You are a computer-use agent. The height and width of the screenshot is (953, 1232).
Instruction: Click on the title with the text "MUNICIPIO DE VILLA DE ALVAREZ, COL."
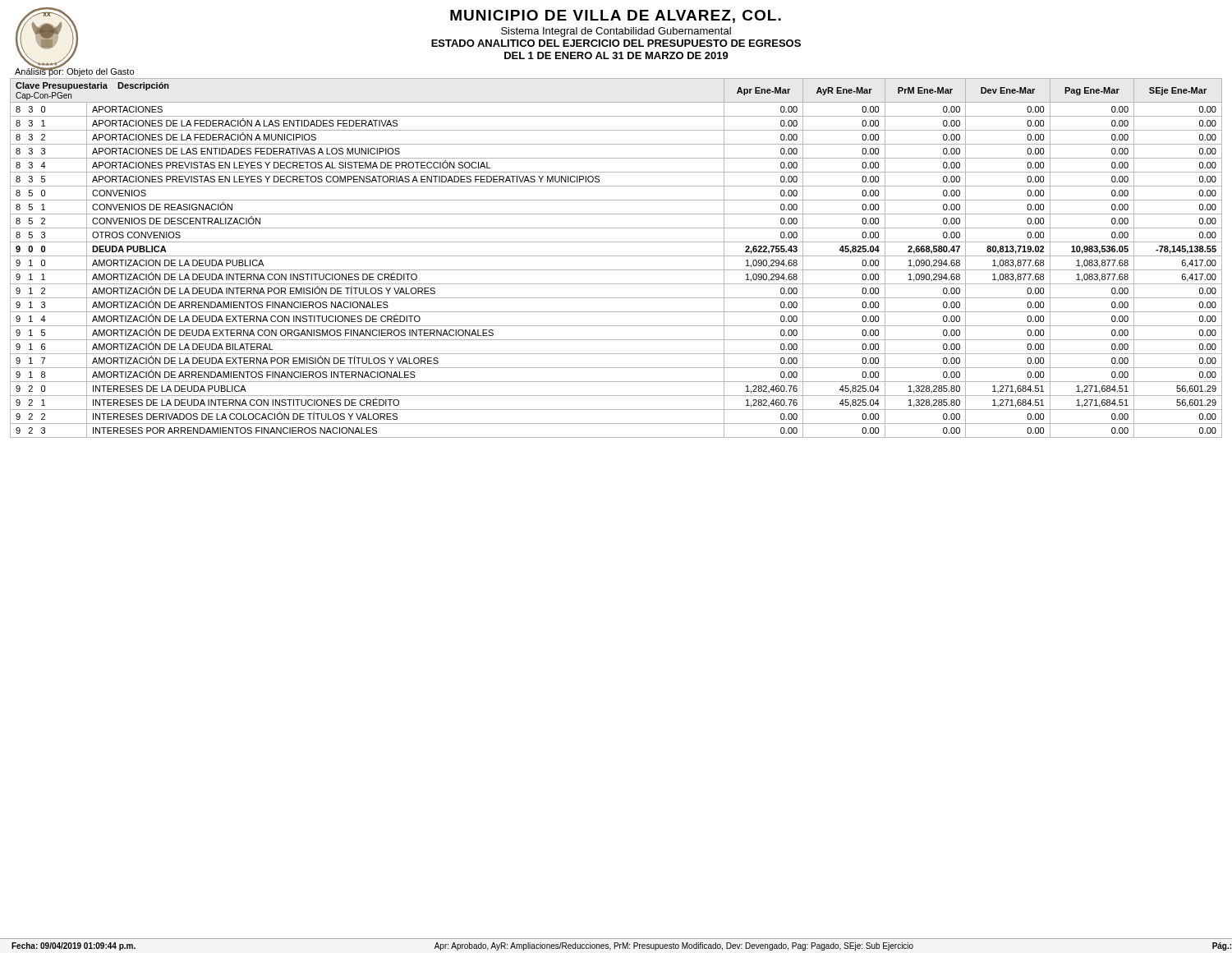(616, 15)
